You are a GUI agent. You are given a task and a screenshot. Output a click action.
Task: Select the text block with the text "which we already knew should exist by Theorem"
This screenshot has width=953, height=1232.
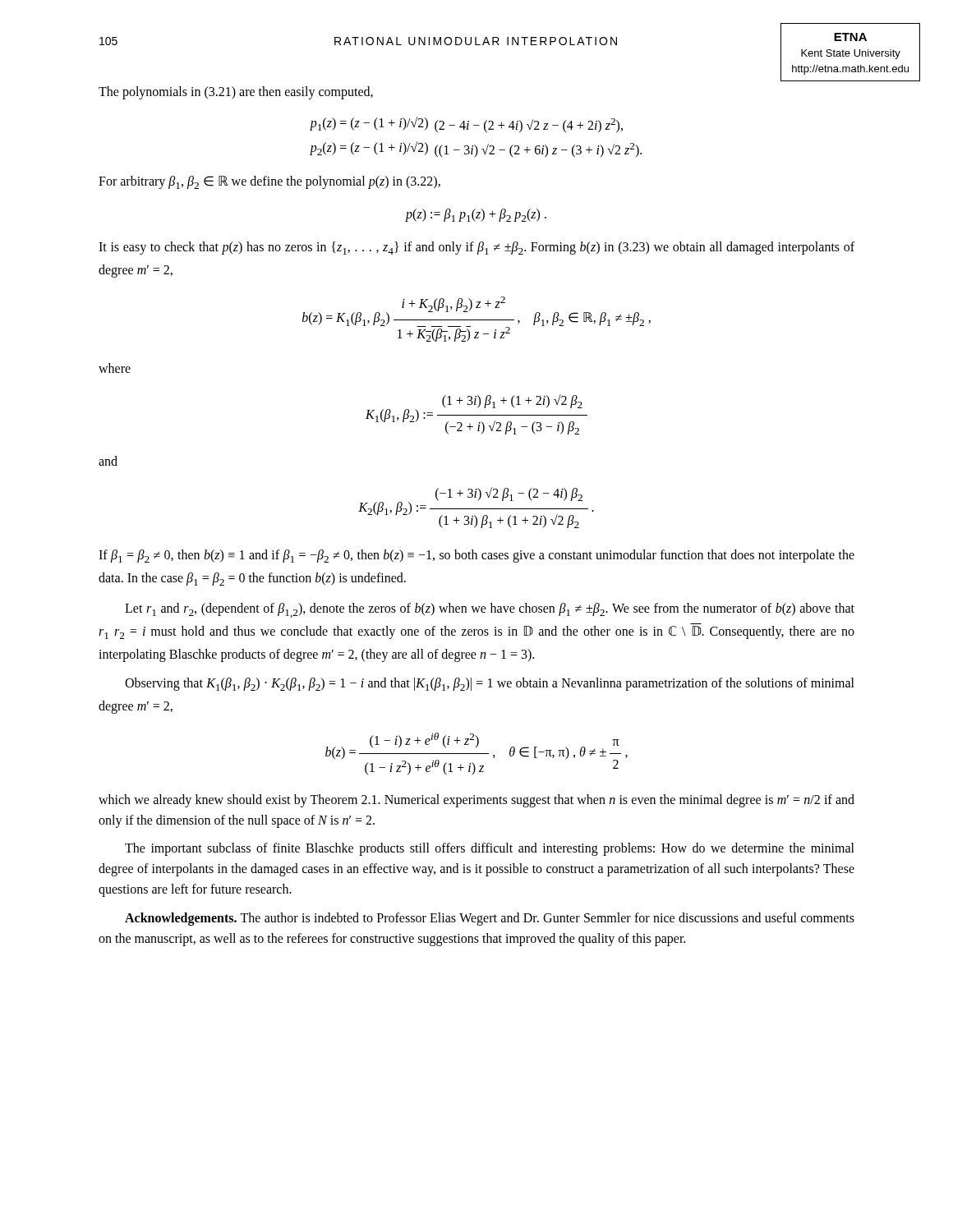tap(476, 810)
